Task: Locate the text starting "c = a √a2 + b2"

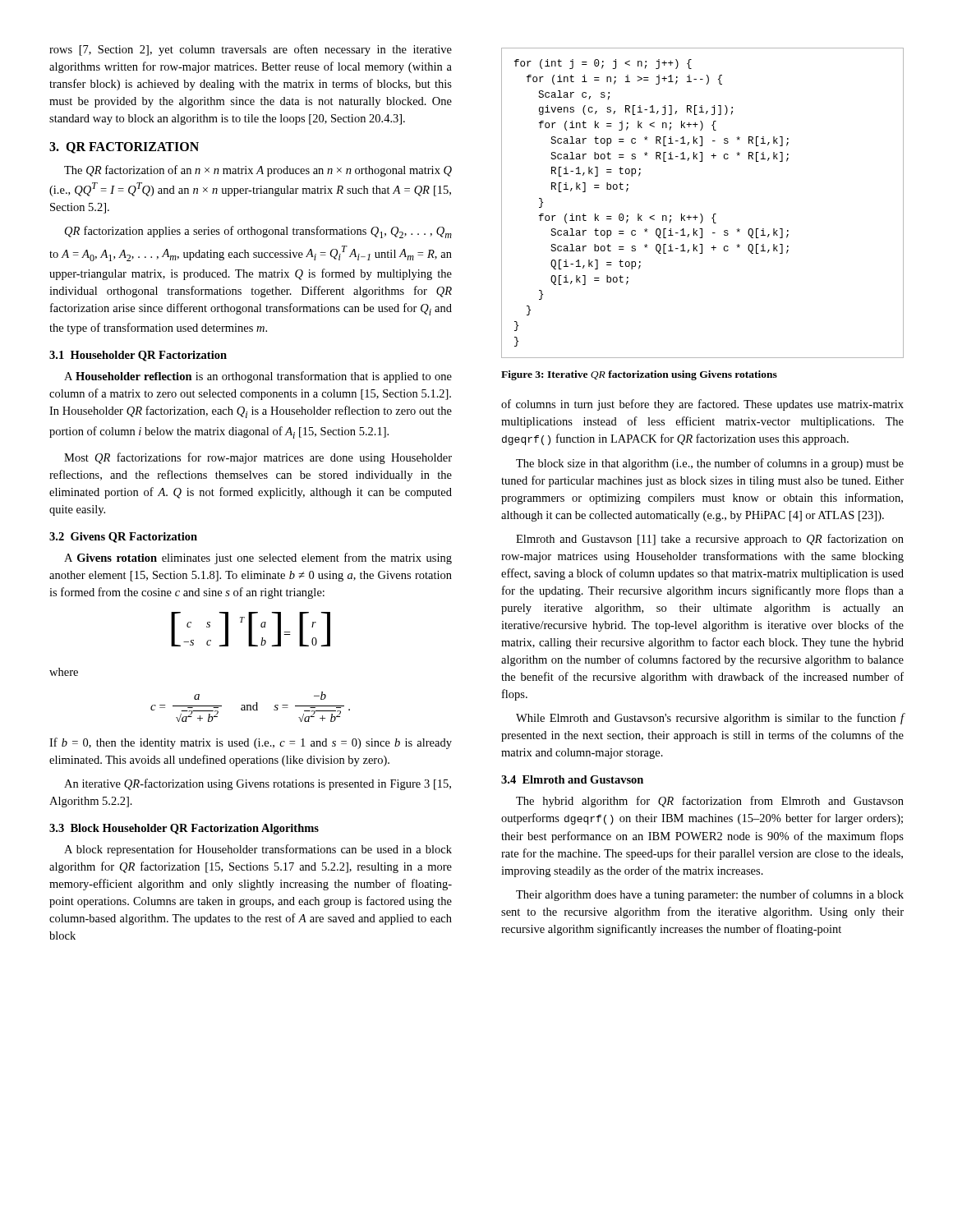Action: [x=251, y=707]
